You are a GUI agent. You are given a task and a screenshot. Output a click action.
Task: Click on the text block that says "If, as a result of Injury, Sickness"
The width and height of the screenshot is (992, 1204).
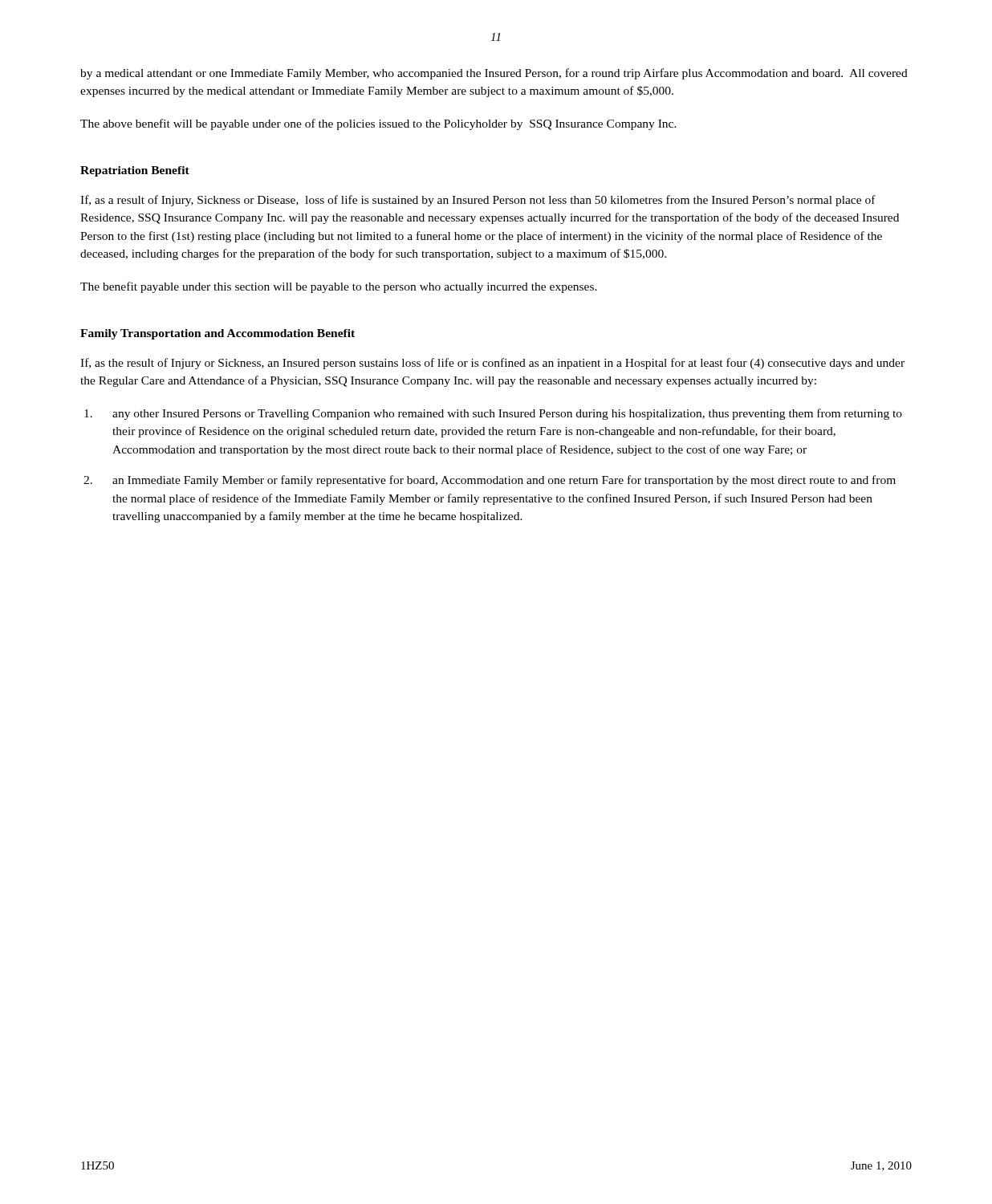click(490, 226)
